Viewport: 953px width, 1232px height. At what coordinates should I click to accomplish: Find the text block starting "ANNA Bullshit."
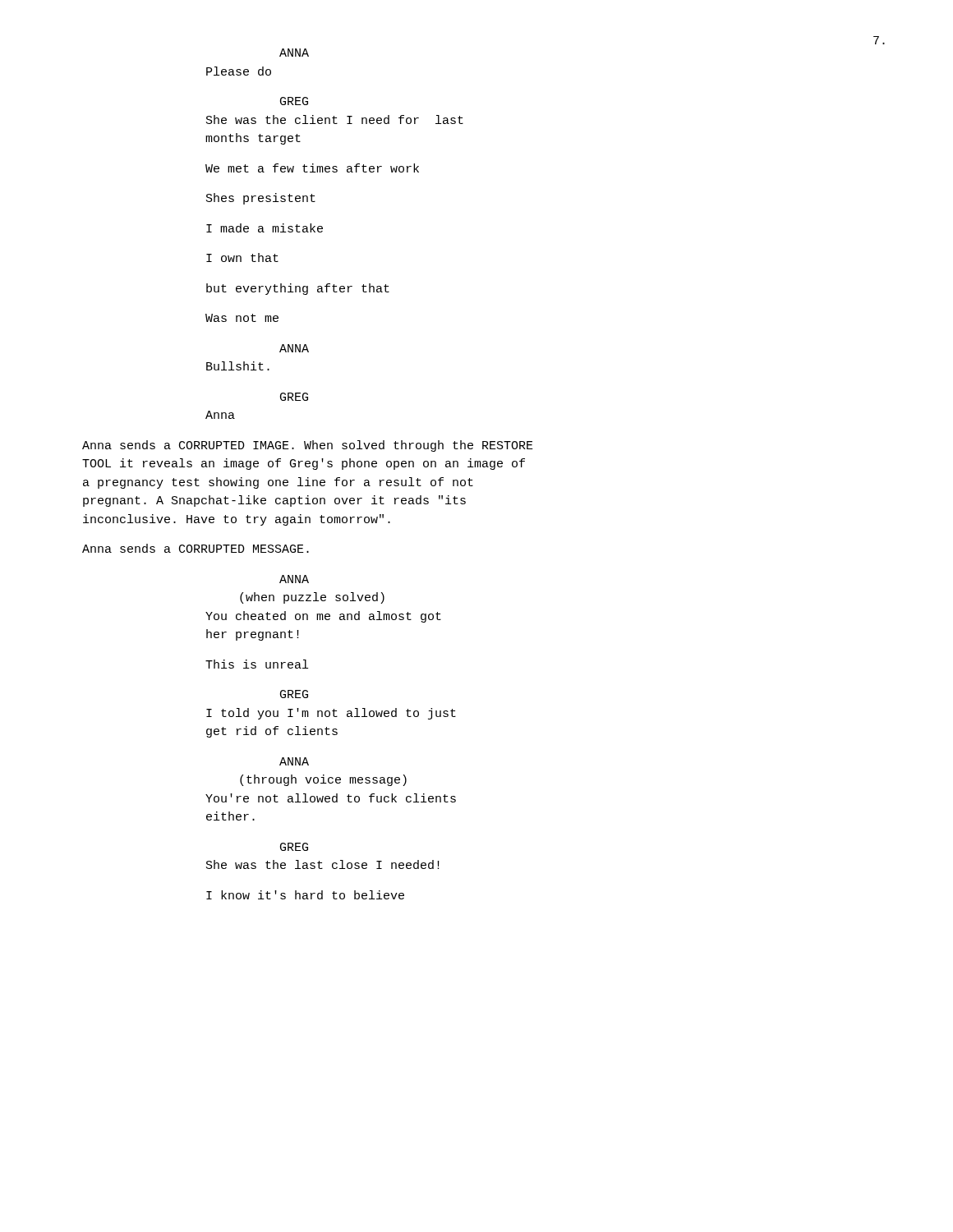(x=294, y=348)
